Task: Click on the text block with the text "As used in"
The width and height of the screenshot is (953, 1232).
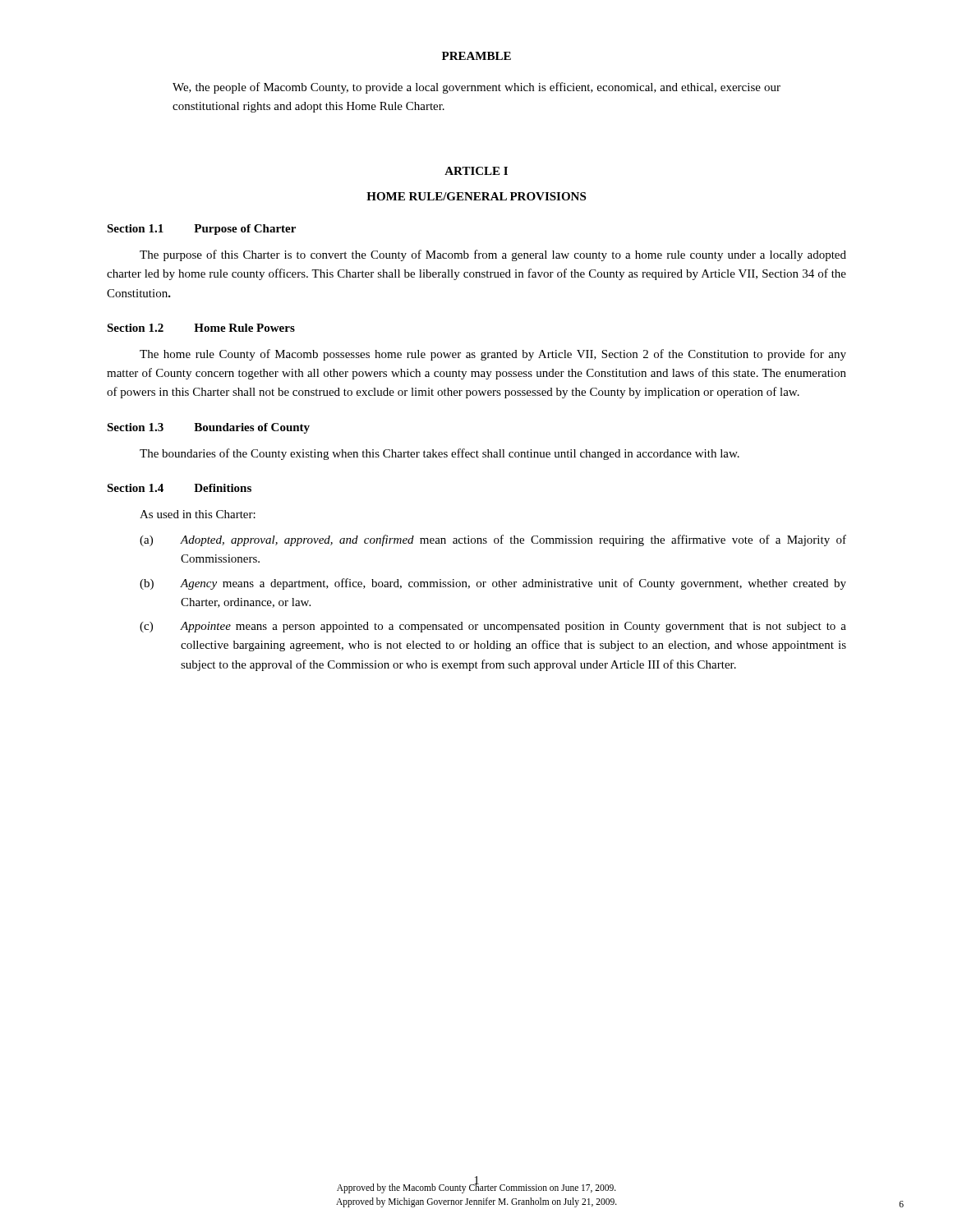Action: 198,514
